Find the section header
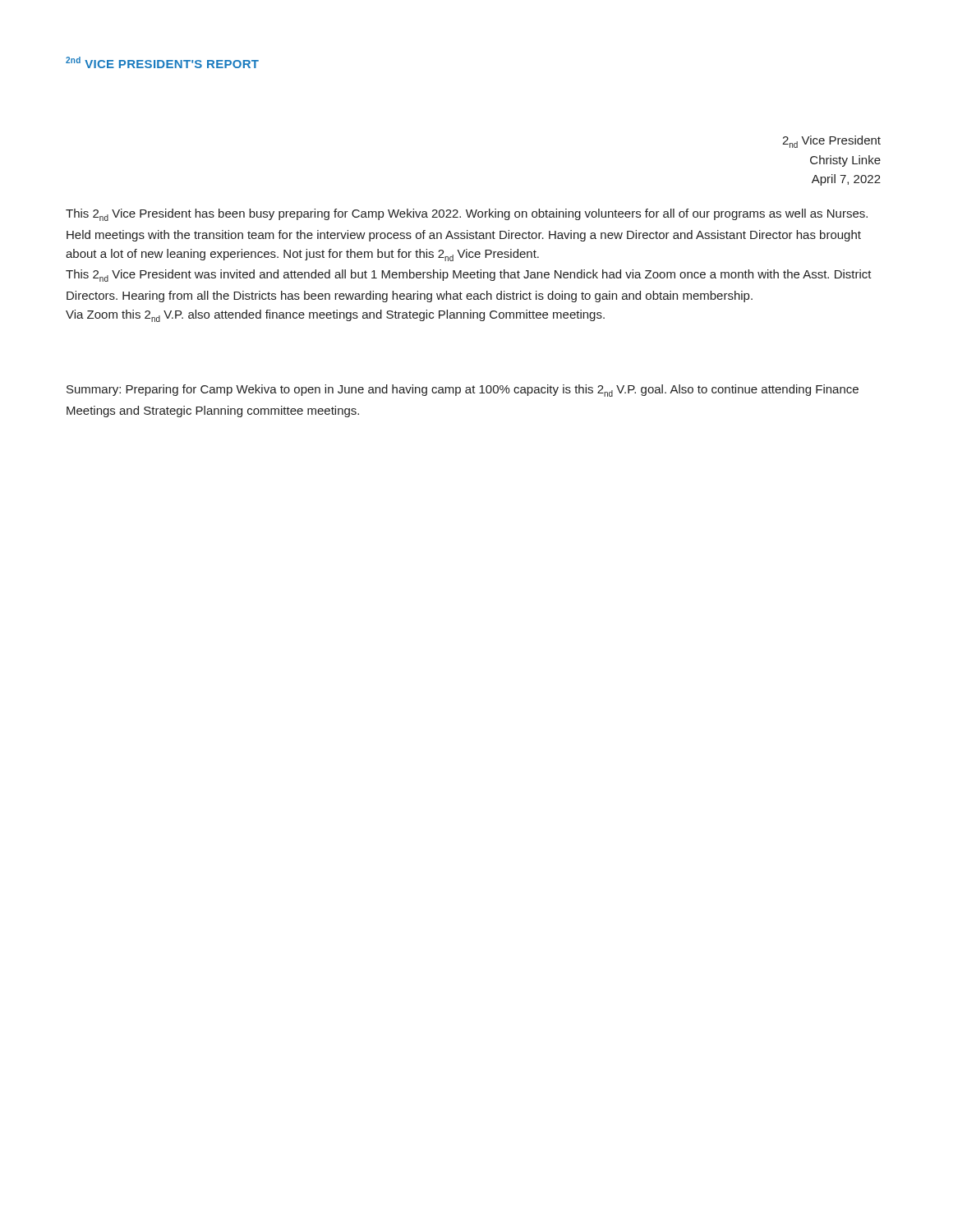The width and height of the screenshot is (953, 1232). pyautogui.click(x=162, y=63)
